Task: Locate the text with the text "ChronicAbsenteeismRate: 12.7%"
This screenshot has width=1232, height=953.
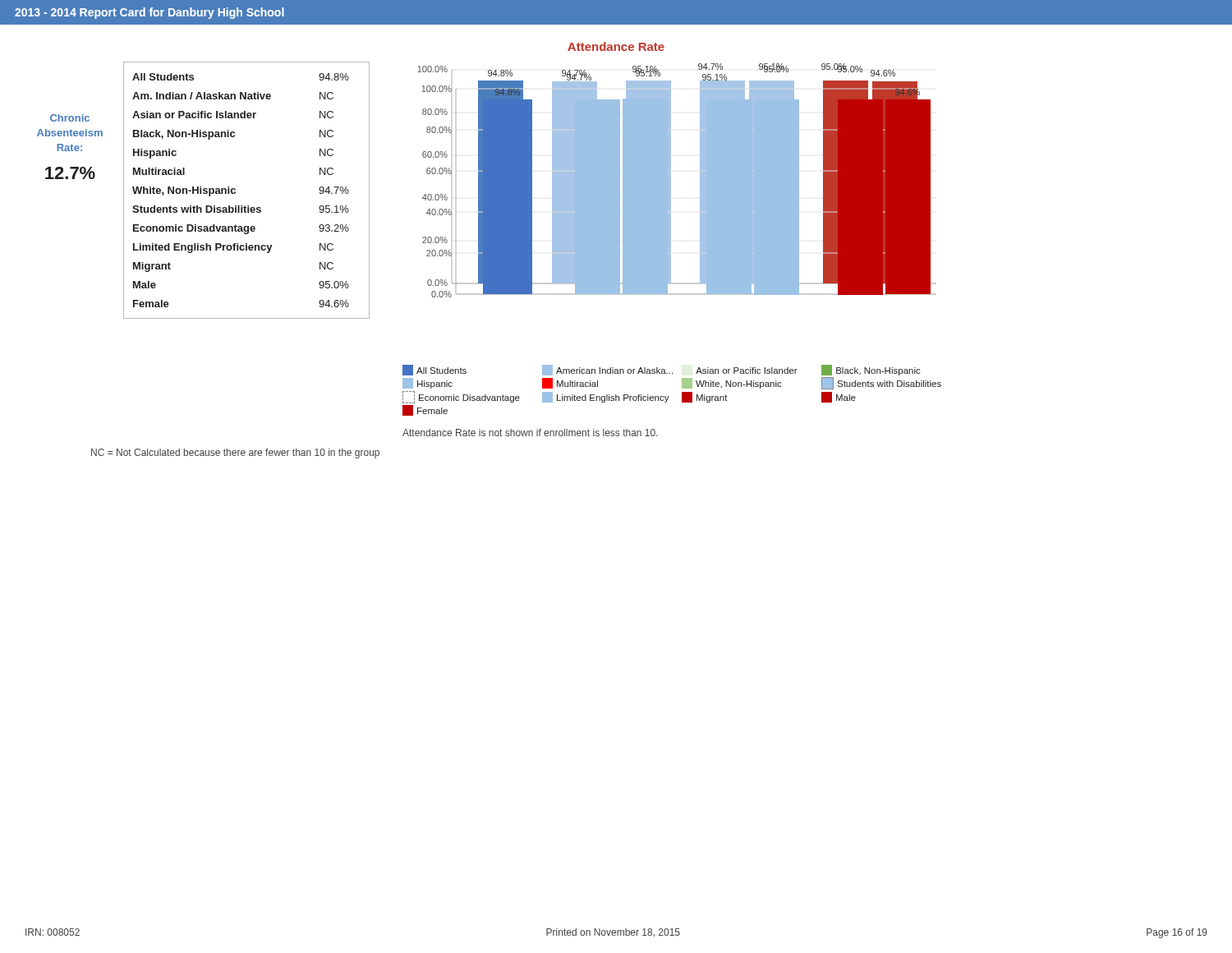Action: pyautogui.click(x=70, y=148)
